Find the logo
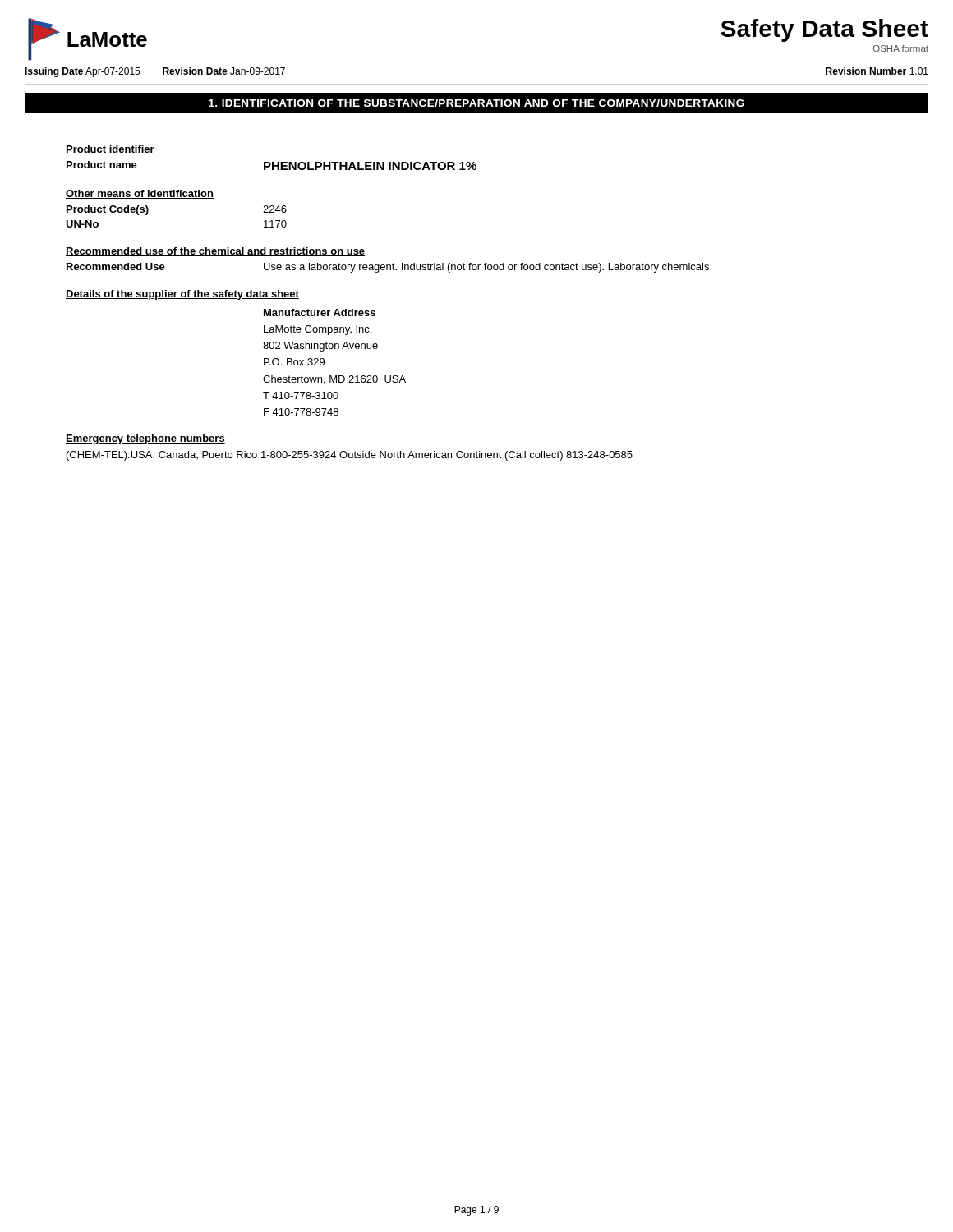The height and width of the screenshot is (1232, 953). (103, 39)
